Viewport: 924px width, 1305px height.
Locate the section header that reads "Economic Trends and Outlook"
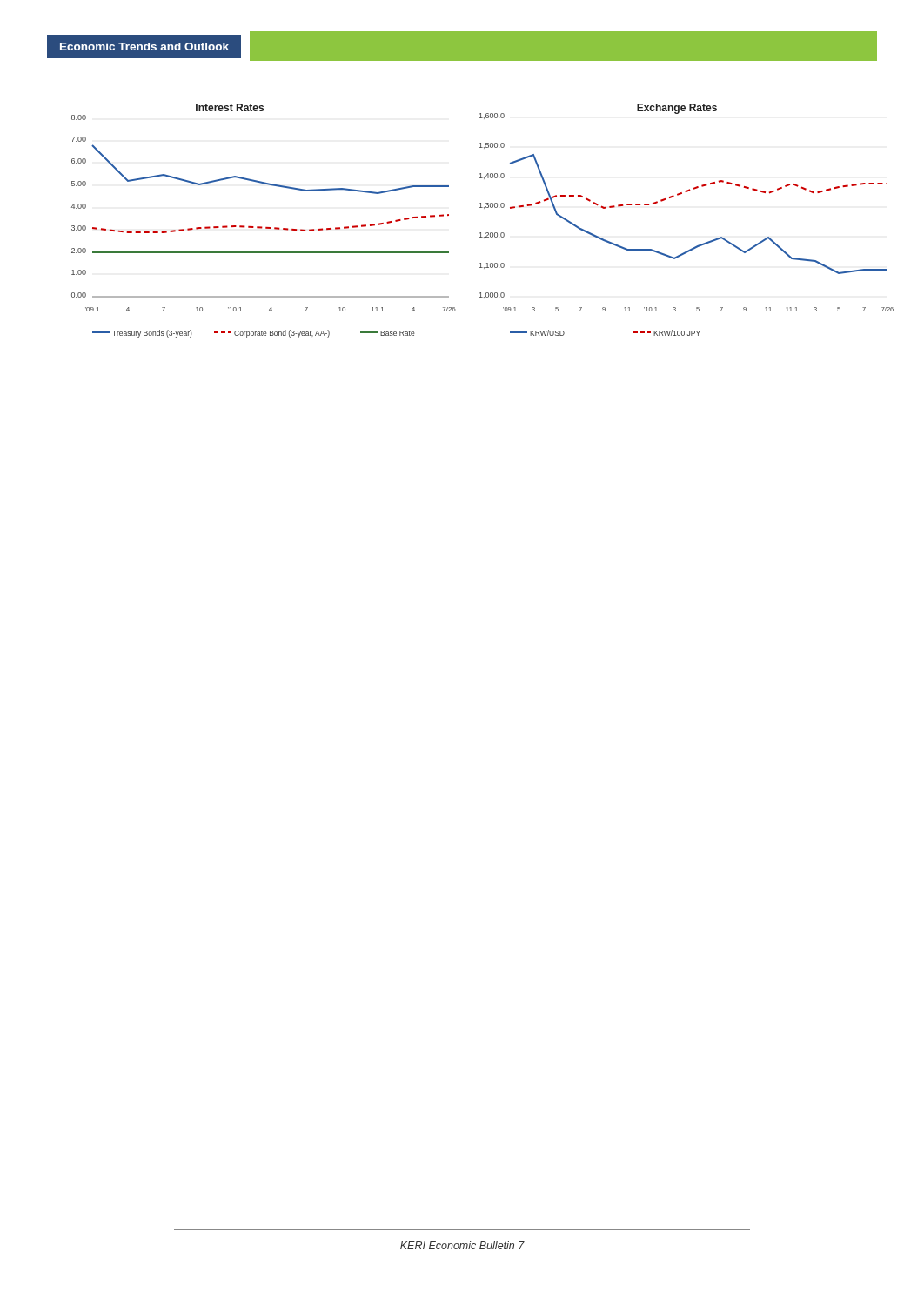pyautogui.click(x=462, y=46)
